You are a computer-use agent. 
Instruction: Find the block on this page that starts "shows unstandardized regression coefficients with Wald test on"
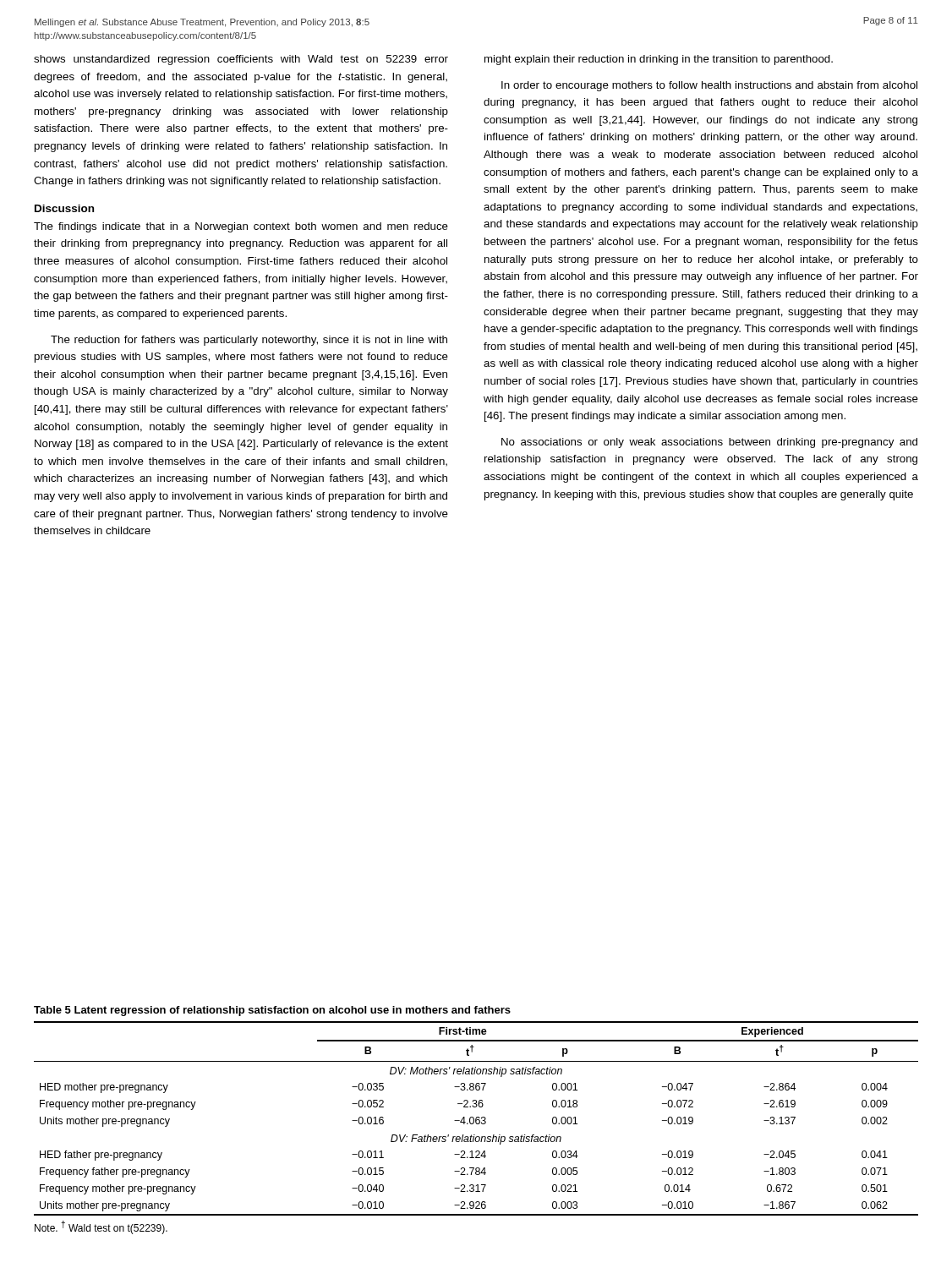tap(241, 120)
